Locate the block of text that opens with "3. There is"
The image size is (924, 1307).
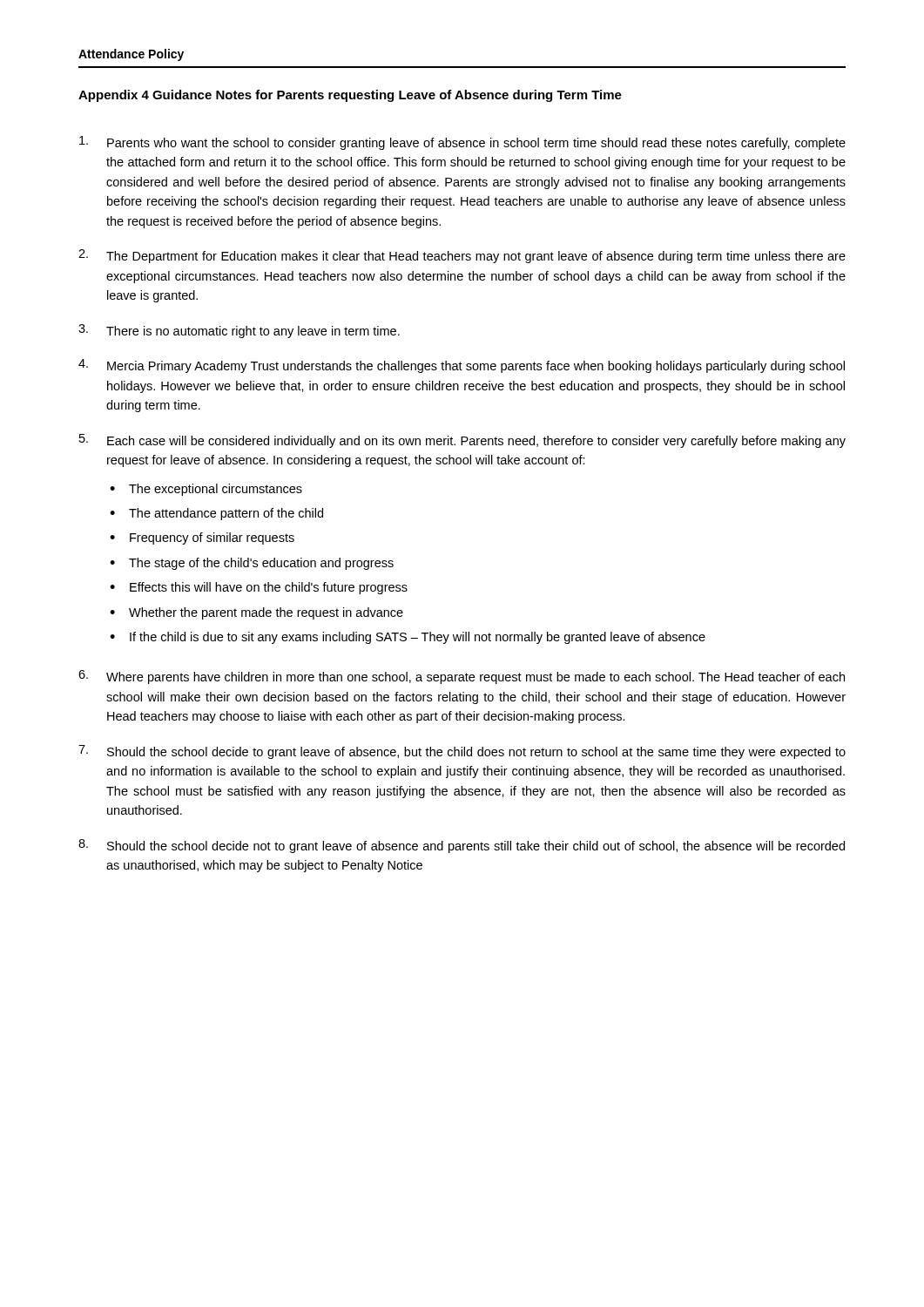(x=239, y=331)
